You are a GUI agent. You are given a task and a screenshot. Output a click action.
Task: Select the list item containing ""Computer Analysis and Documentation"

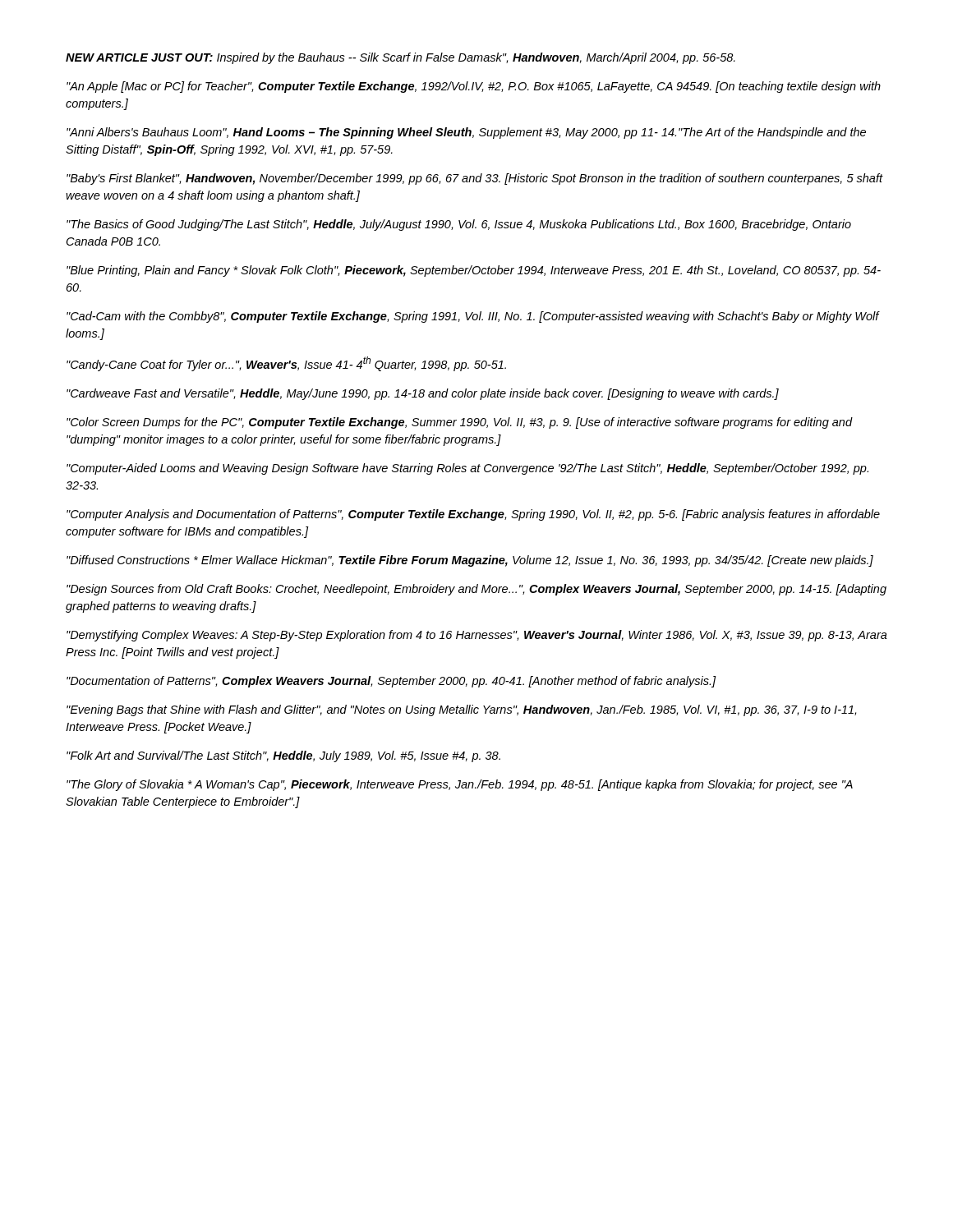tap(473, 523)
